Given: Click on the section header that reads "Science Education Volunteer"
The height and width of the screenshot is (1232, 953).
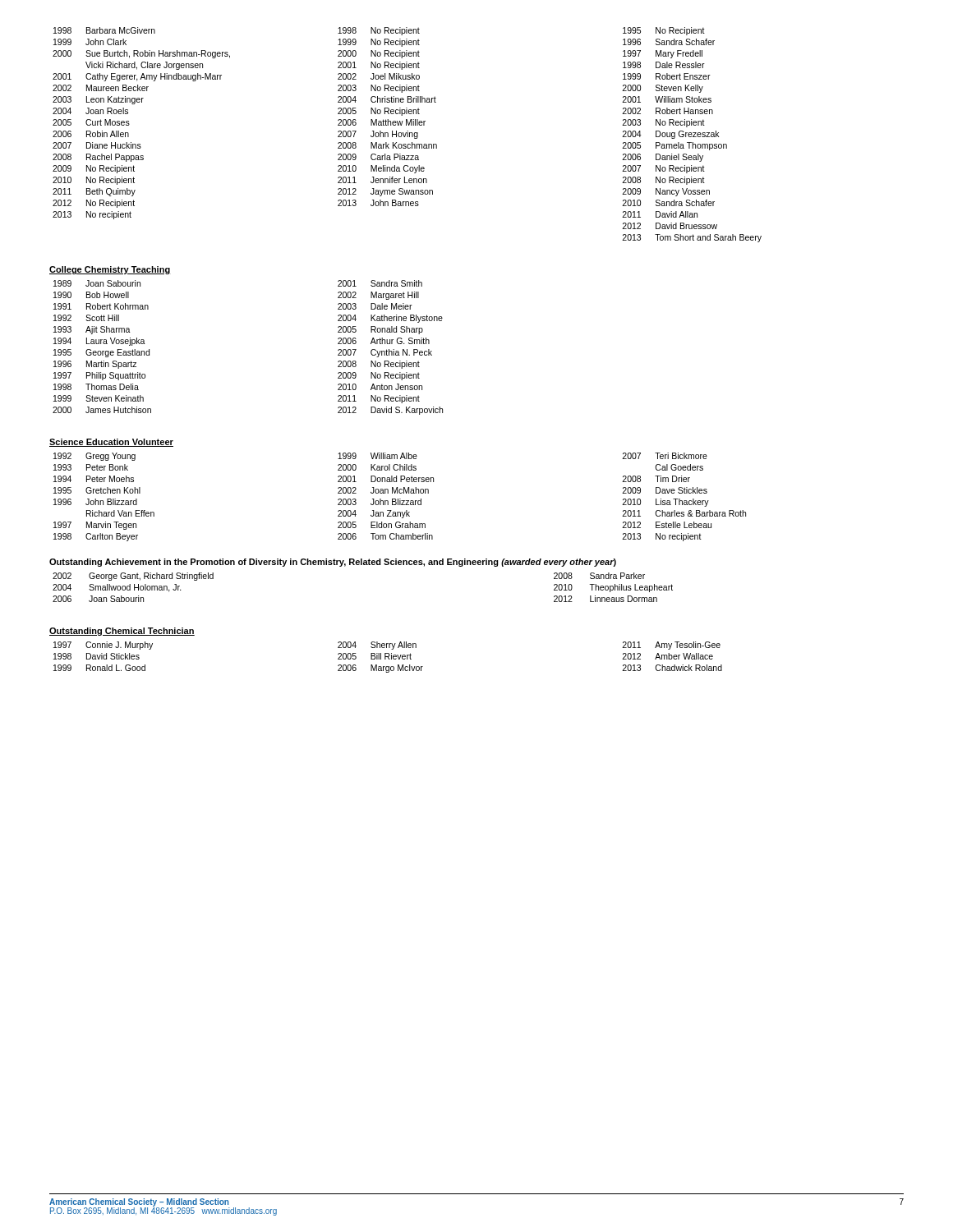Looking at the screenshot, I should (x=111, y=442).
